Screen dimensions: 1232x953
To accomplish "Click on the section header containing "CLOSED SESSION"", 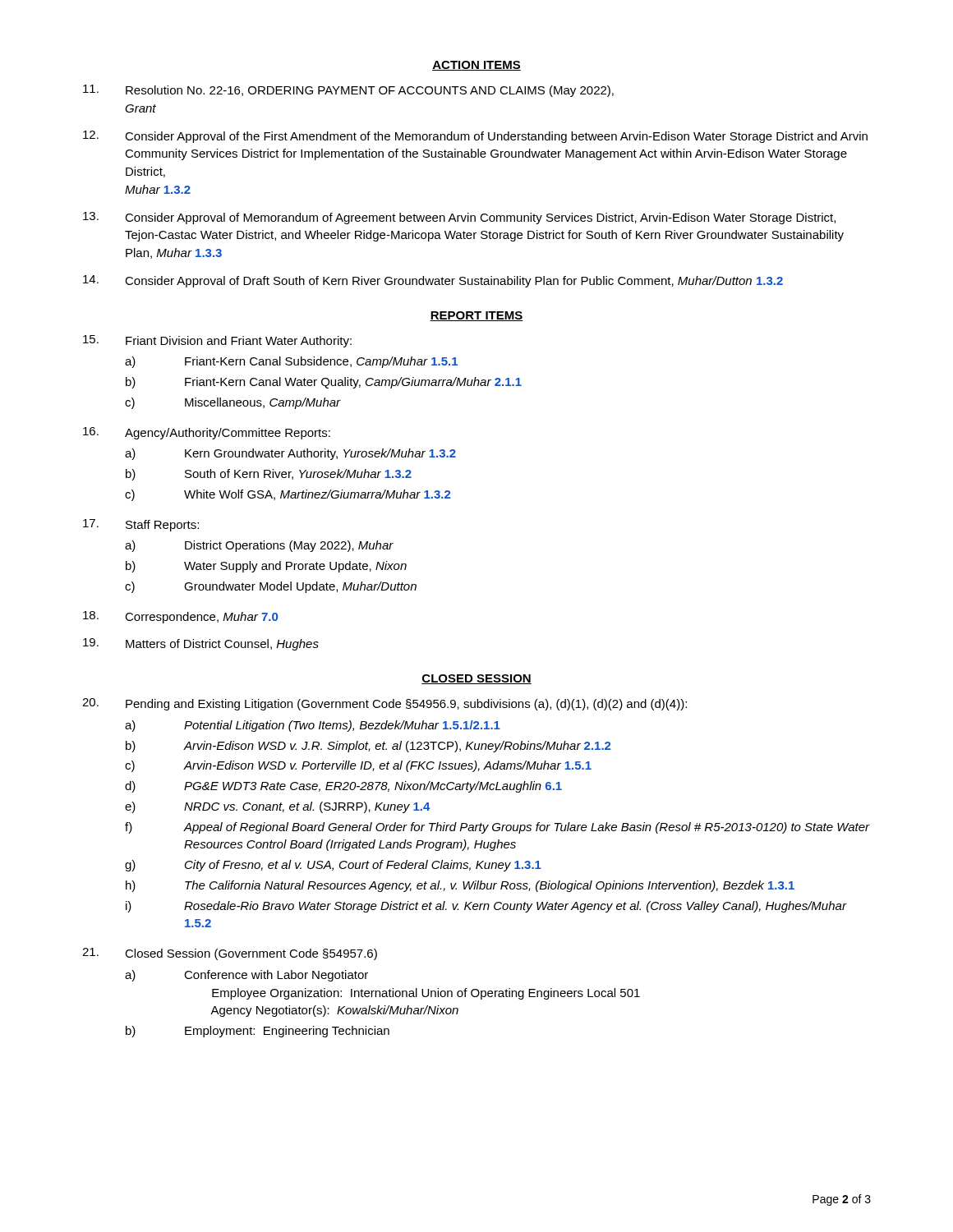I will [476, 678].
